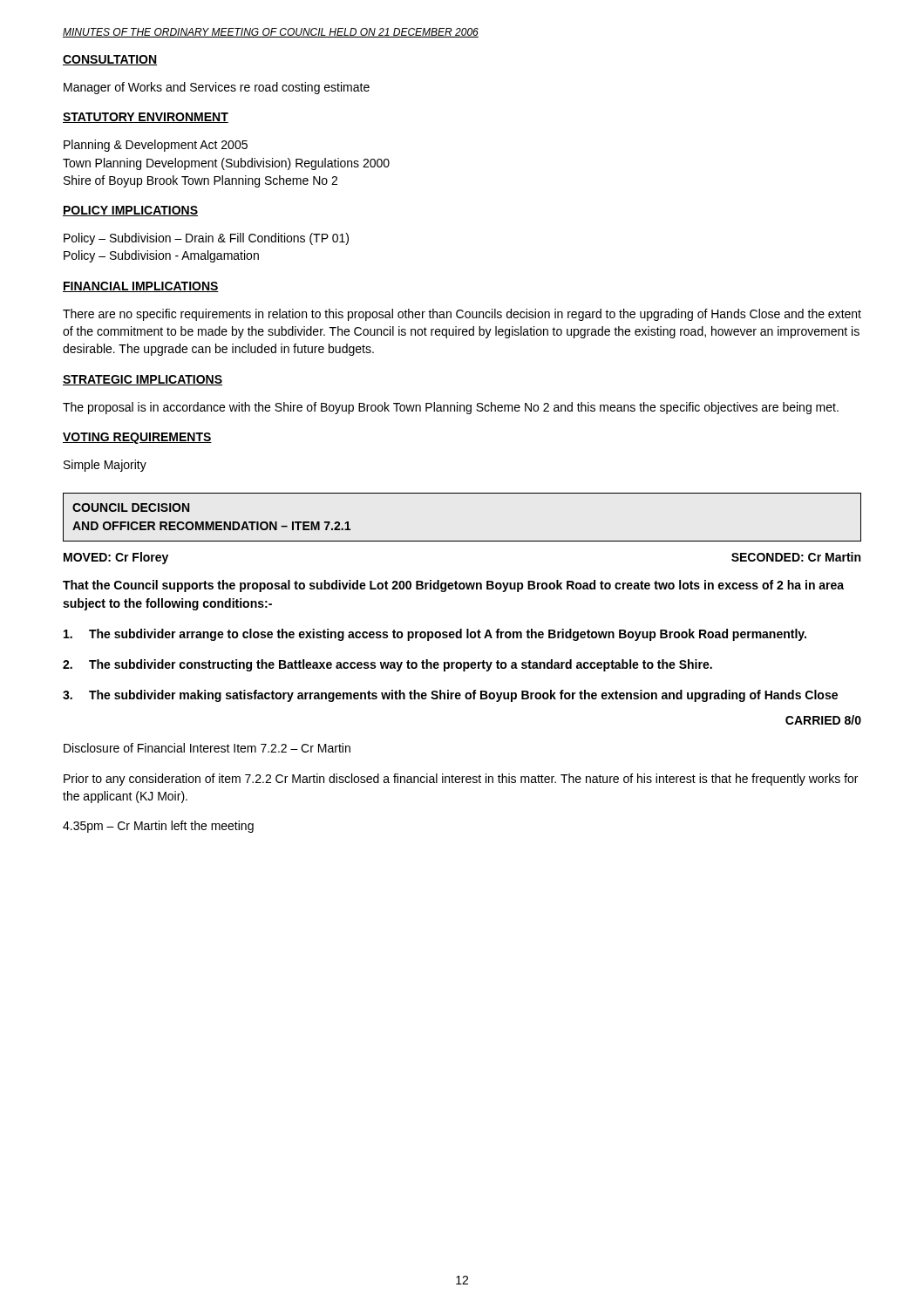The height and width of the screenshot is (1308, 924).
Task: Click on the text with the text "35pm – Cr Martin left the meeting"
Action: pos(158,827)
